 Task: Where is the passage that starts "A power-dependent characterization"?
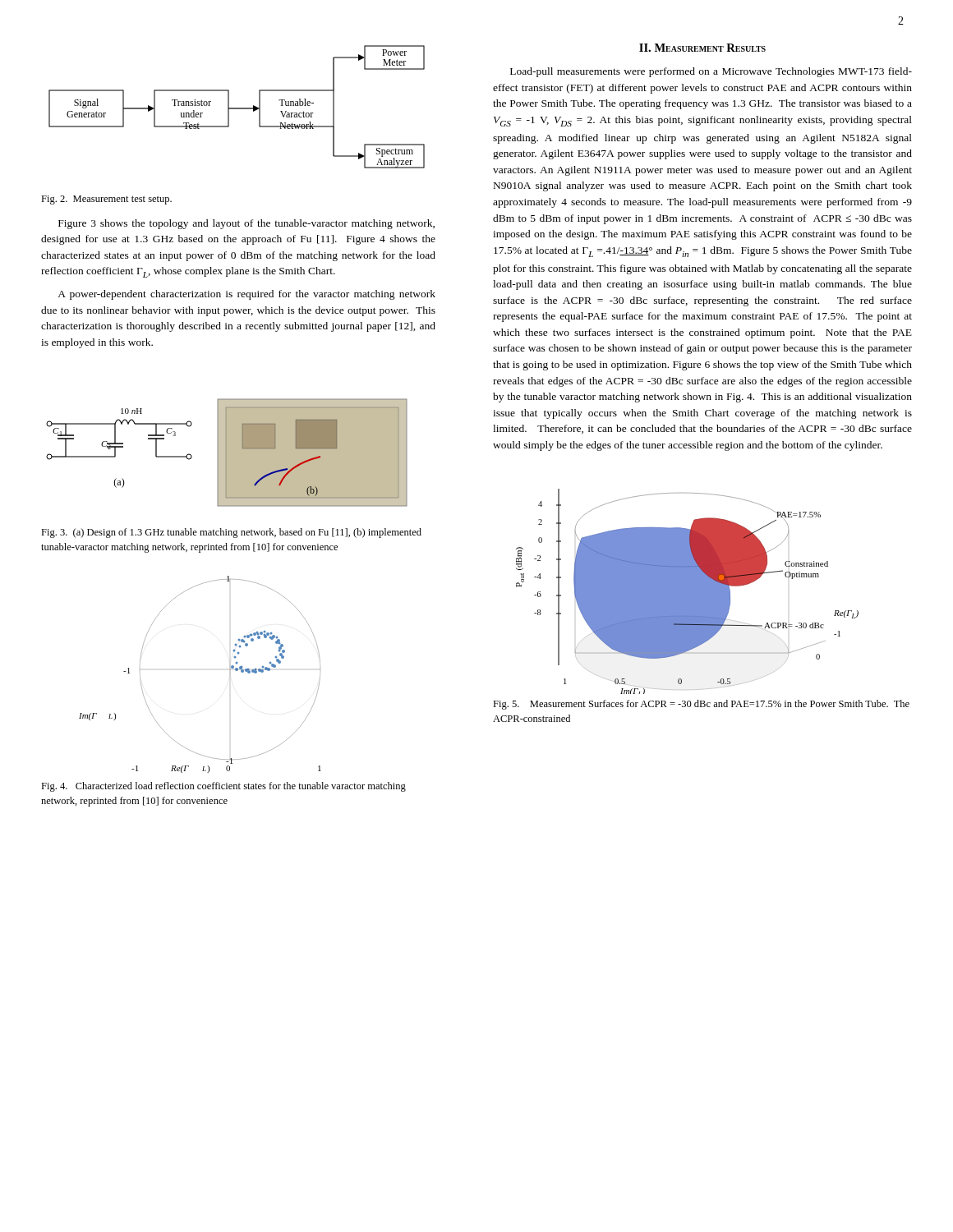coord(238,318)
